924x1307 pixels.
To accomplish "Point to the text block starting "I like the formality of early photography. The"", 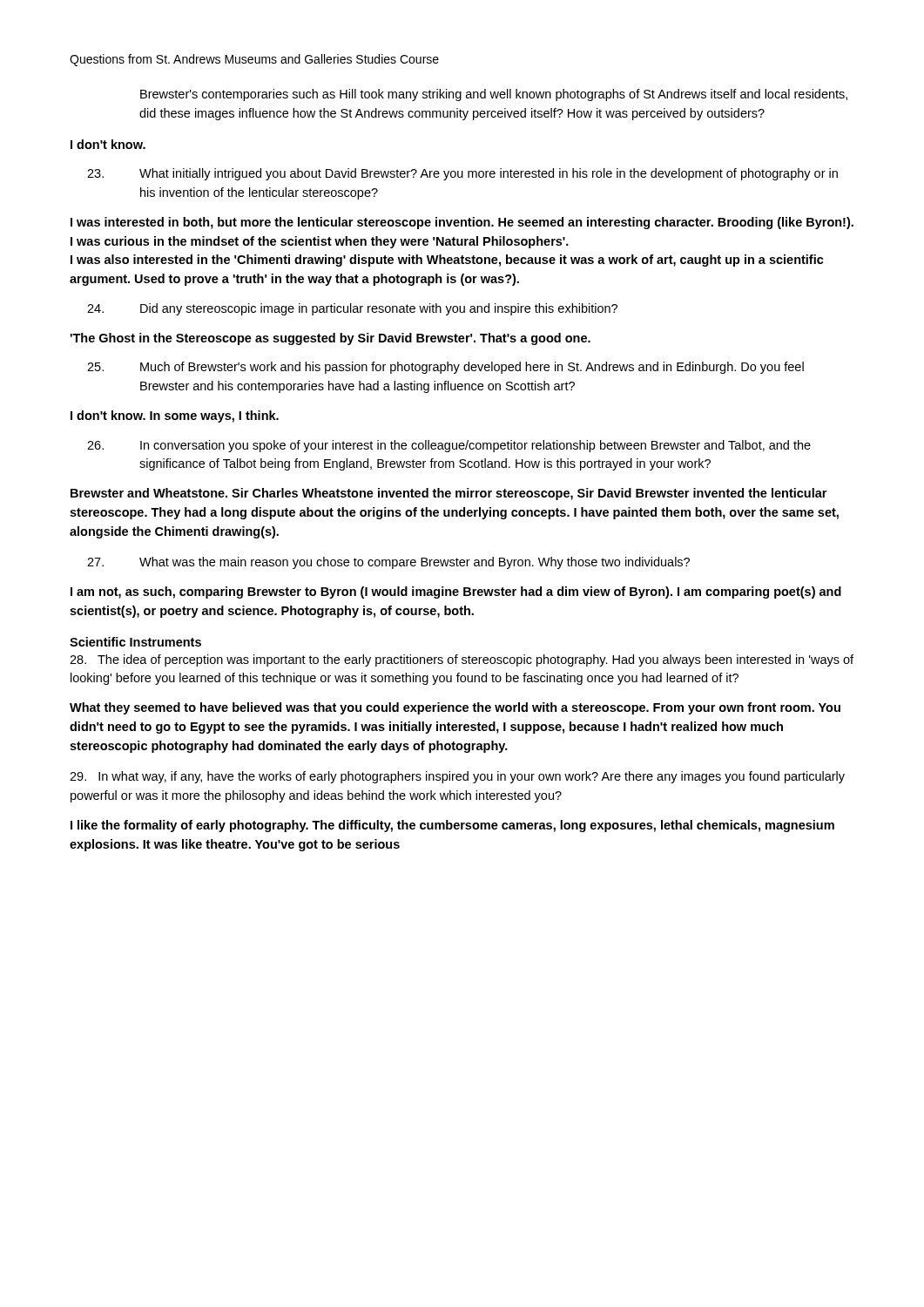I will (x=452, y=834).
